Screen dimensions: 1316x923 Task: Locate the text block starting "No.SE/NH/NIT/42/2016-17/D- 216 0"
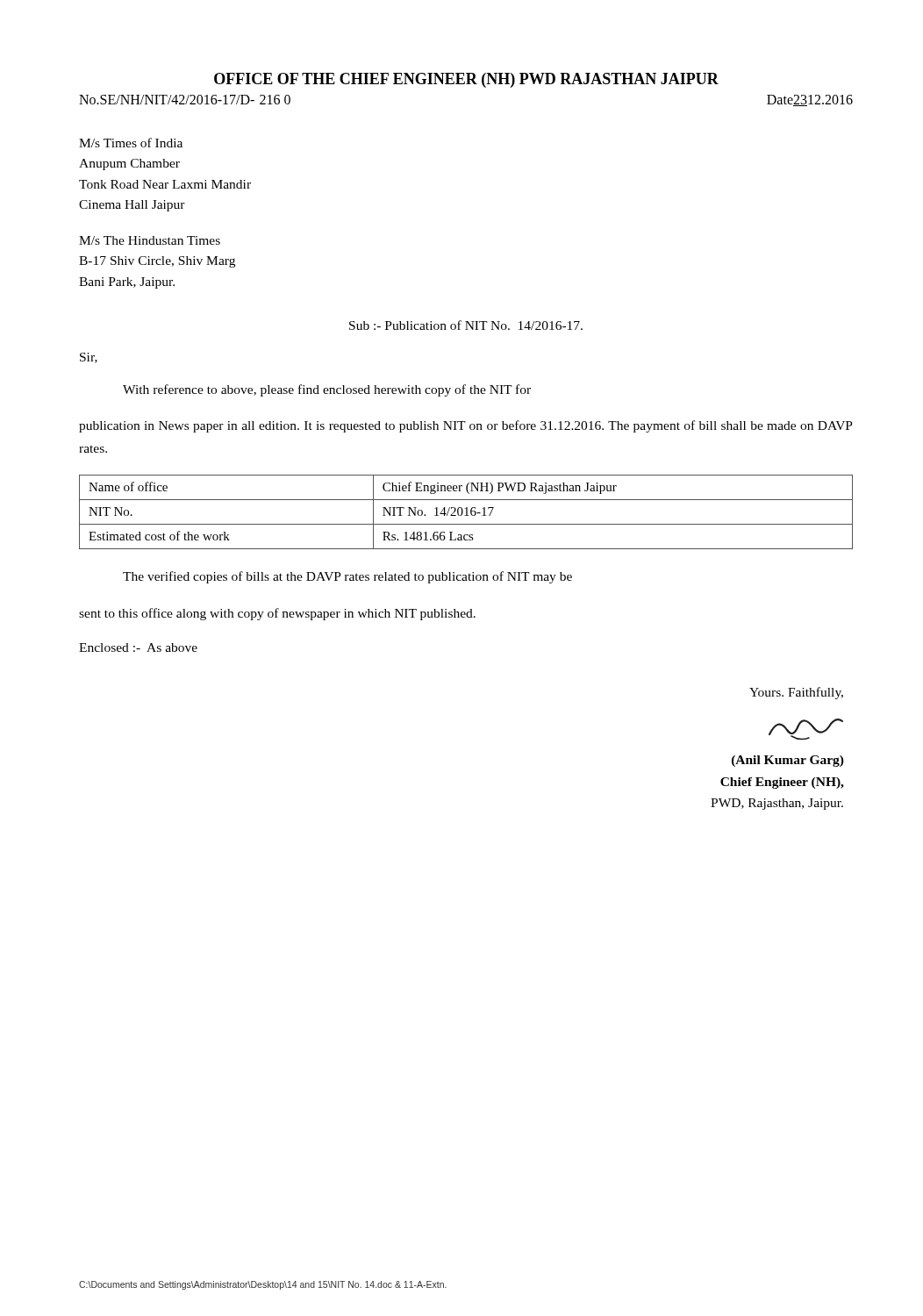click(x=187, y=100)
